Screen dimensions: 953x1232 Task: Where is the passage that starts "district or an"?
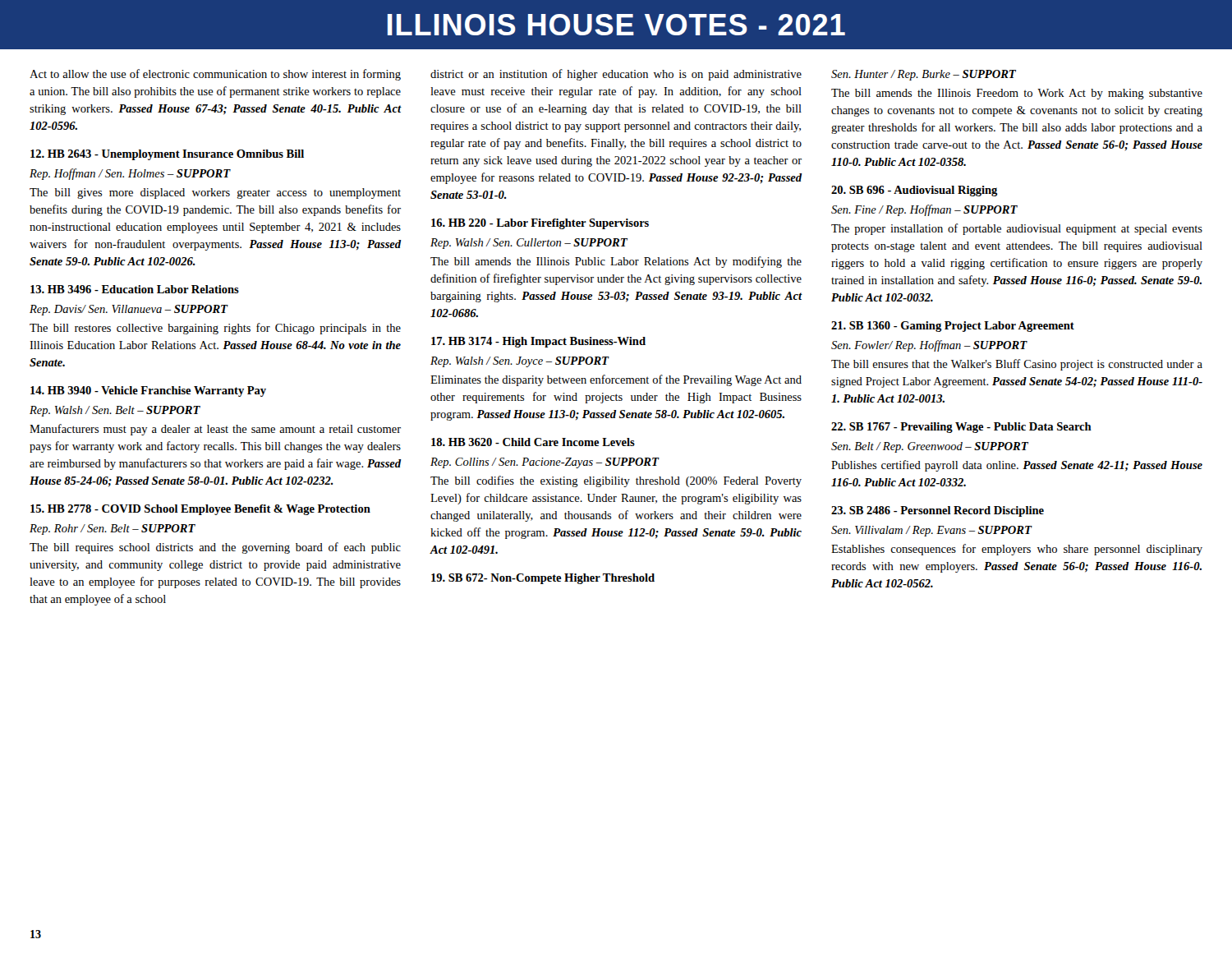(616, 135)
